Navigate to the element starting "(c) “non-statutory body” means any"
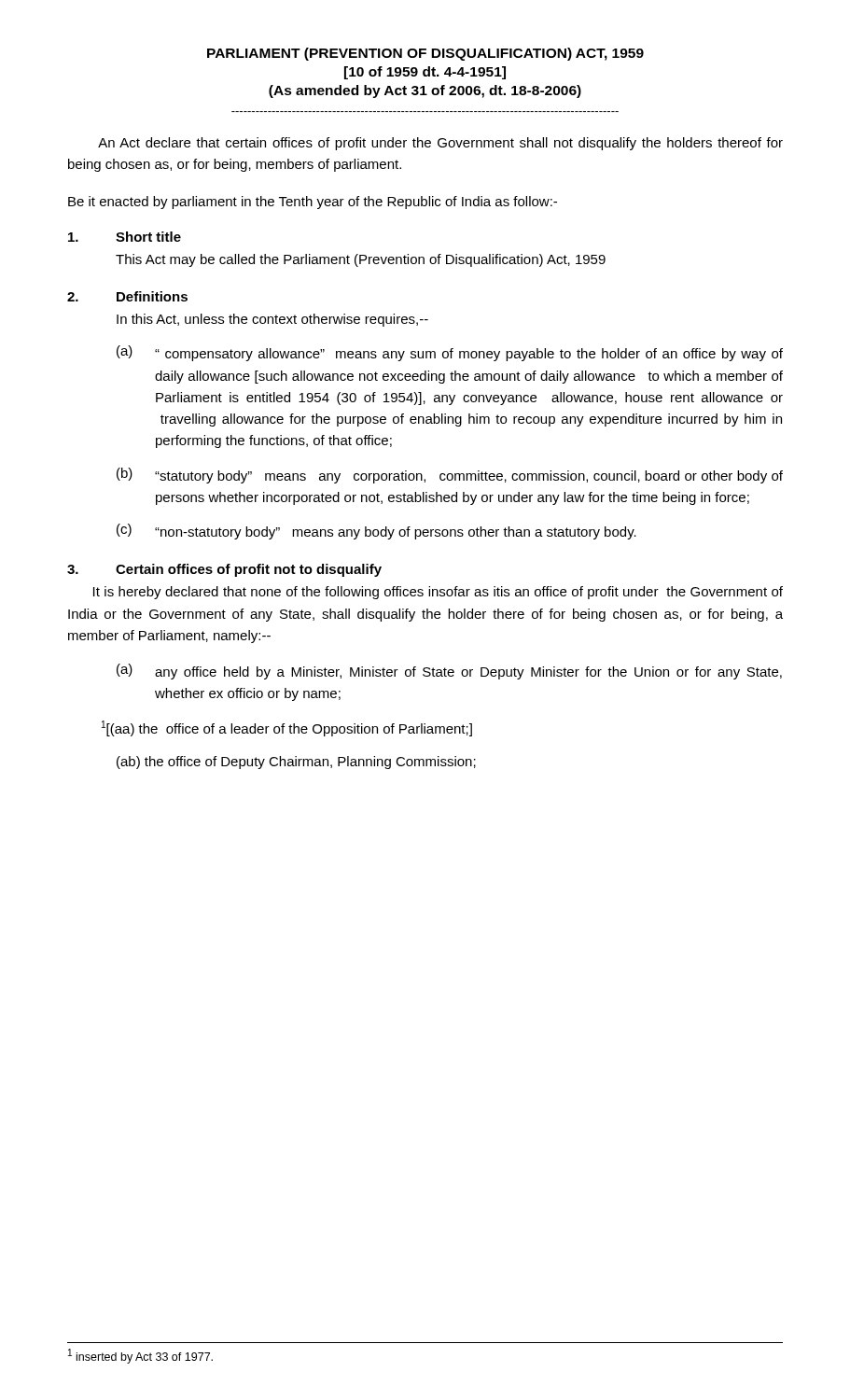 click(x=449, y=532)
